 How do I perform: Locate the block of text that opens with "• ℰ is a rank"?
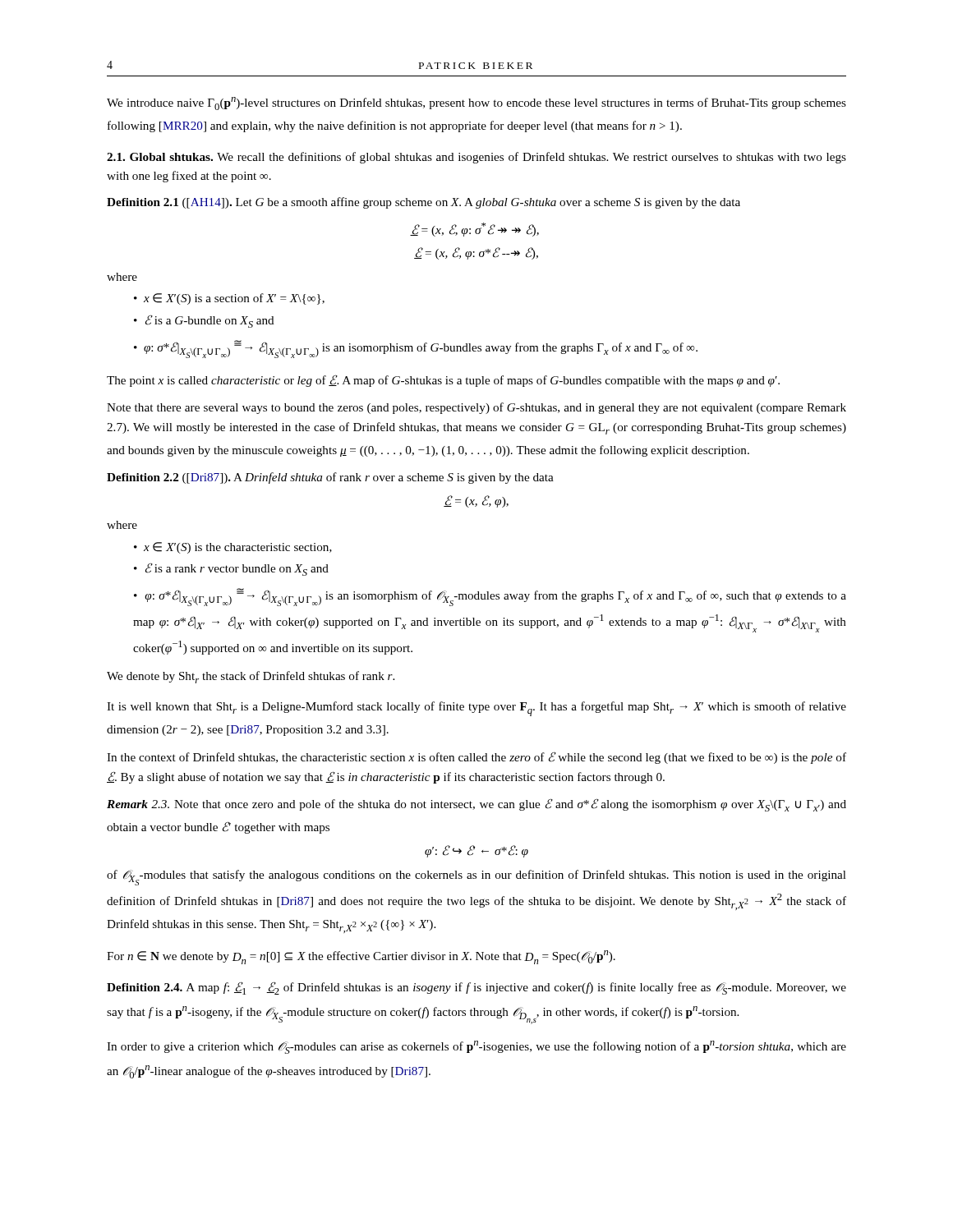[x=231, y=570]
